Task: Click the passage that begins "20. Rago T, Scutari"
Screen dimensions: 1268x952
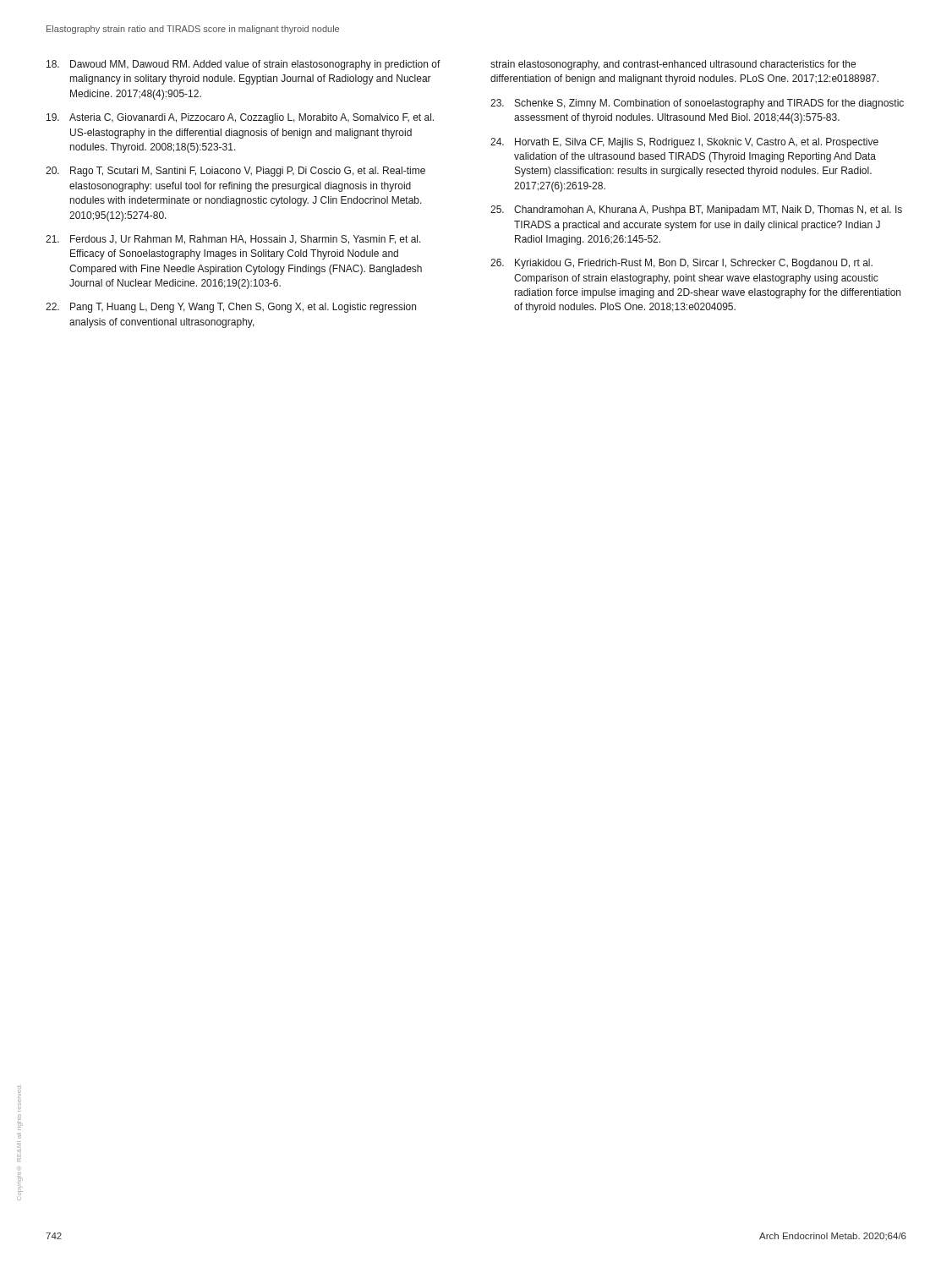Action: (x=244, y=194)
